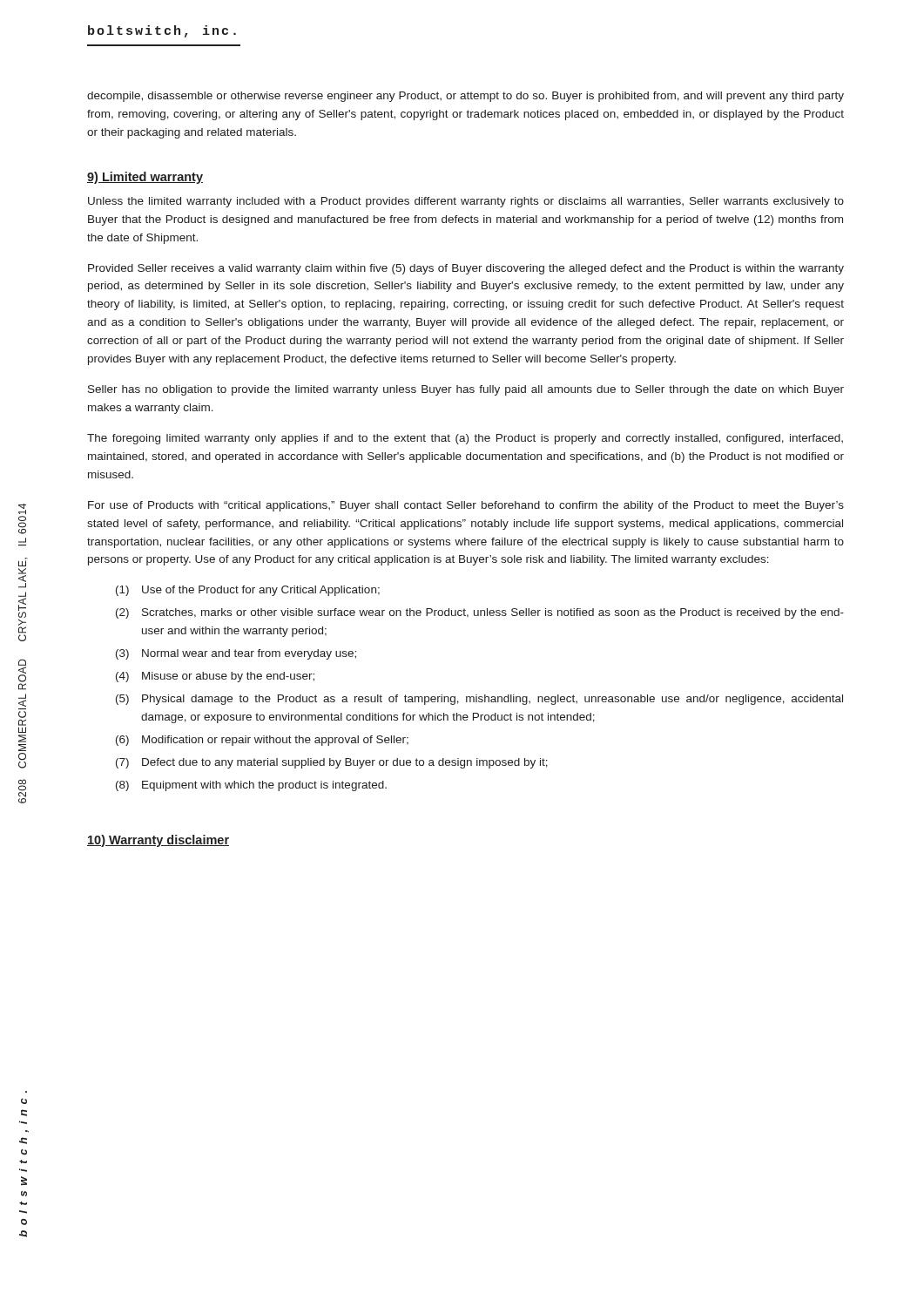Select the passage starting "For use of Products with “critical"
Screen dimensions: 1307x924
466,533
